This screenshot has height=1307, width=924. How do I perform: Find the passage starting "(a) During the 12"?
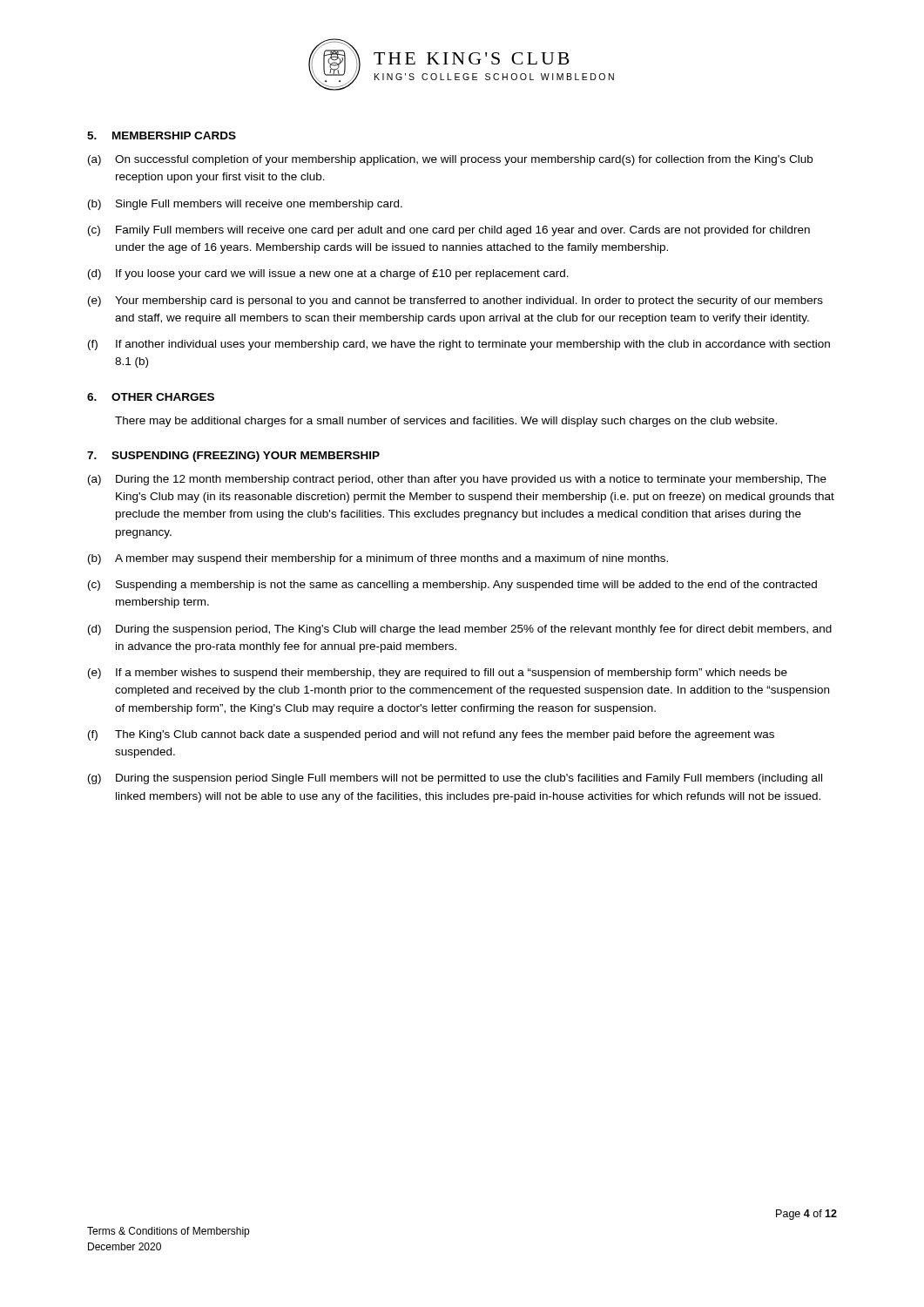[x=462, y=506]
